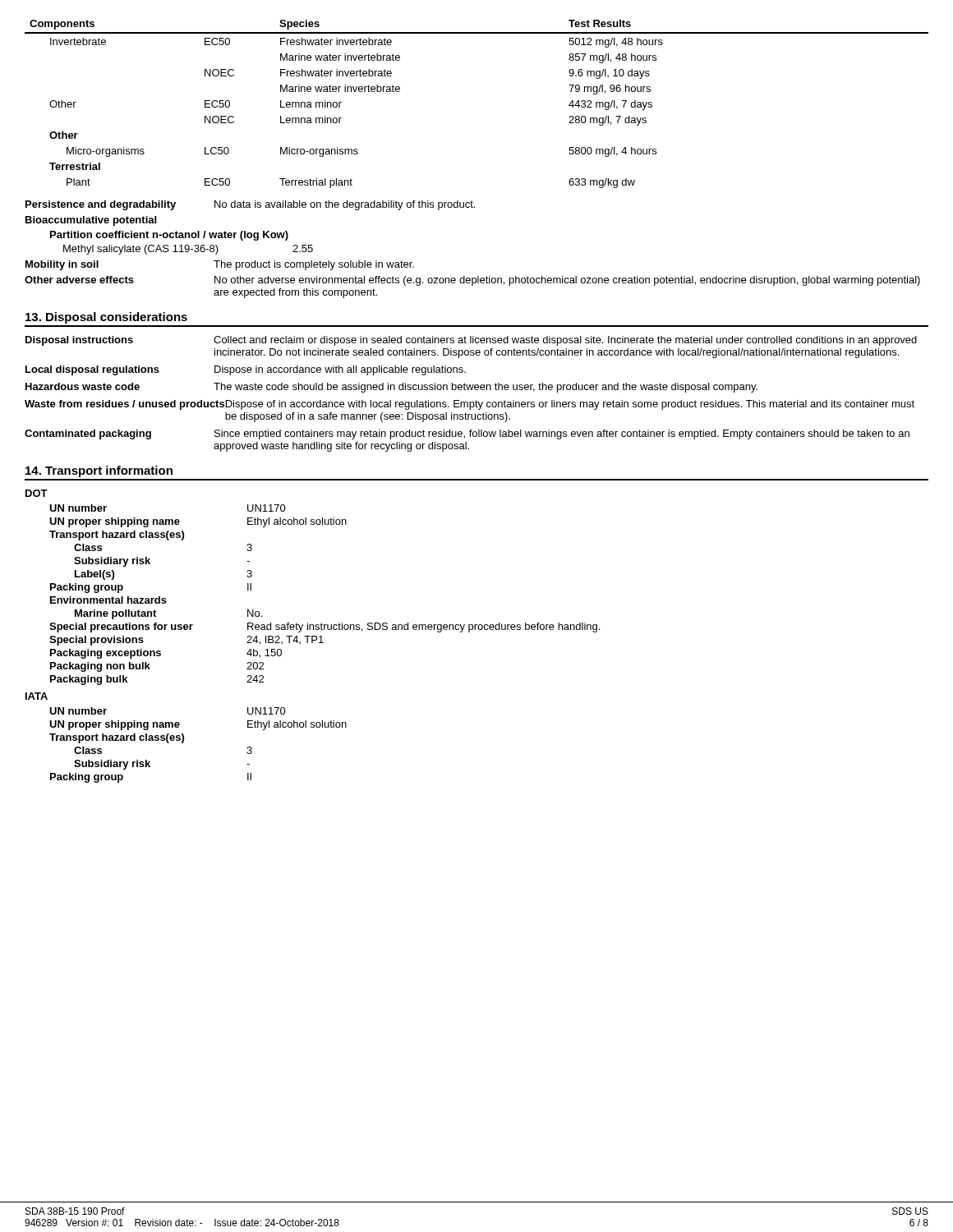953x1232 pixels.
Task: Click the passage that begins "Partition coefficient n-octanol / water (log Kow) Methyl"
Action: pyautogui.click(x=169, y=236)
